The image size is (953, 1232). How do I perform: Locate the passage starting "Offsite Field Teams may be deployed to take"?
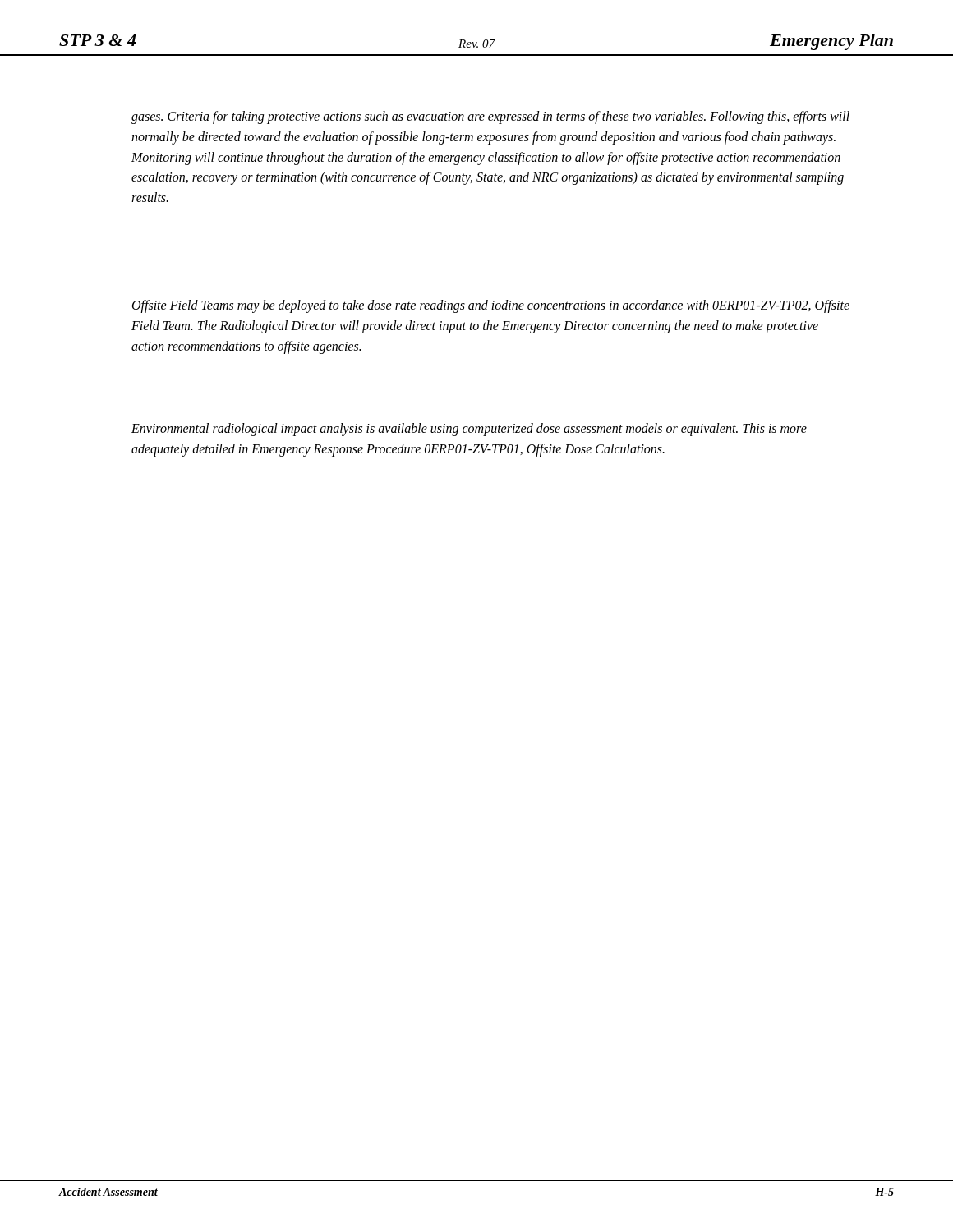pos(491,325)
